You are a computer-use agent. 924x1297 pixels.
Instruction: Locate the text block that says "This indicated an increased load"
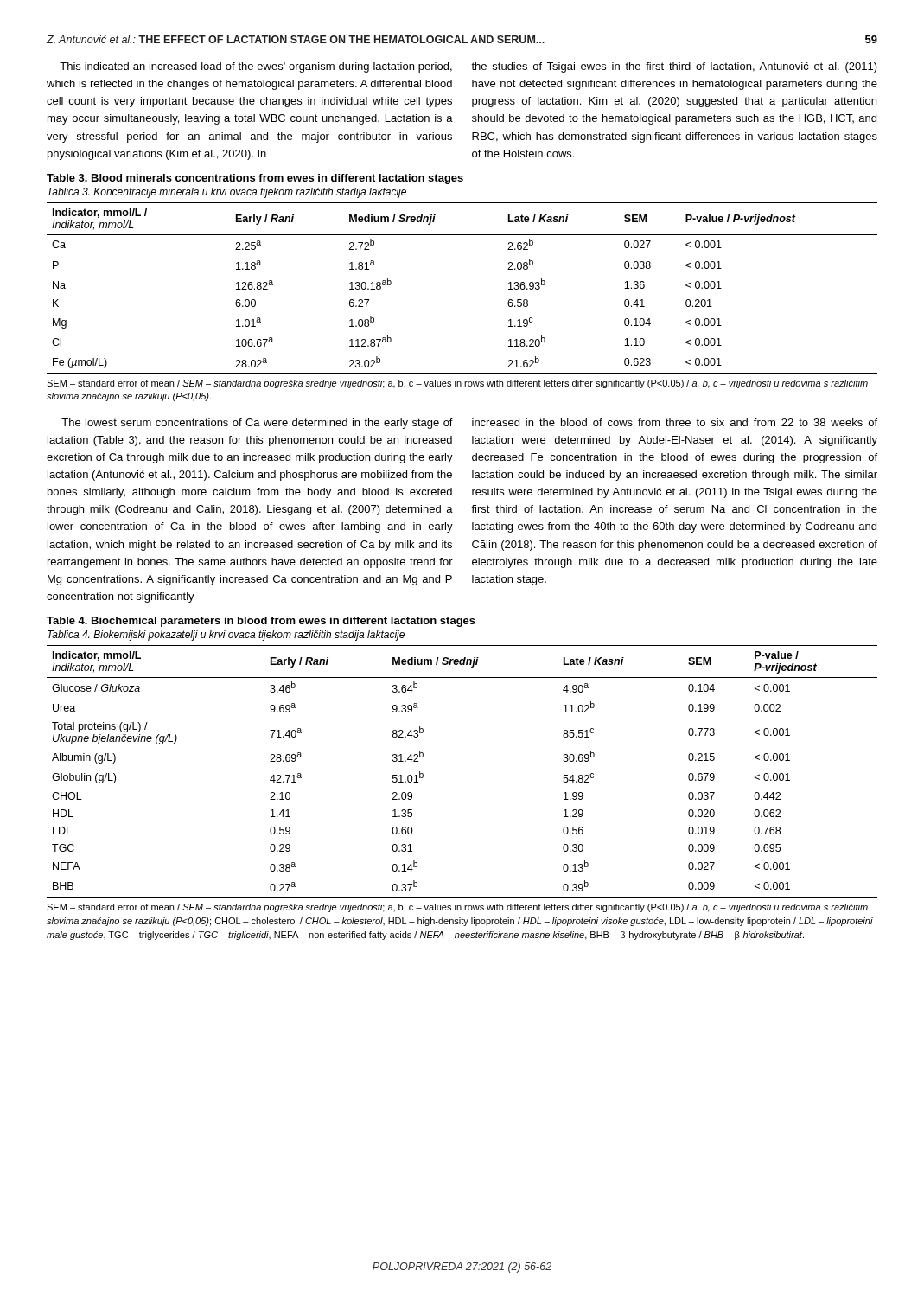[250, 110]
